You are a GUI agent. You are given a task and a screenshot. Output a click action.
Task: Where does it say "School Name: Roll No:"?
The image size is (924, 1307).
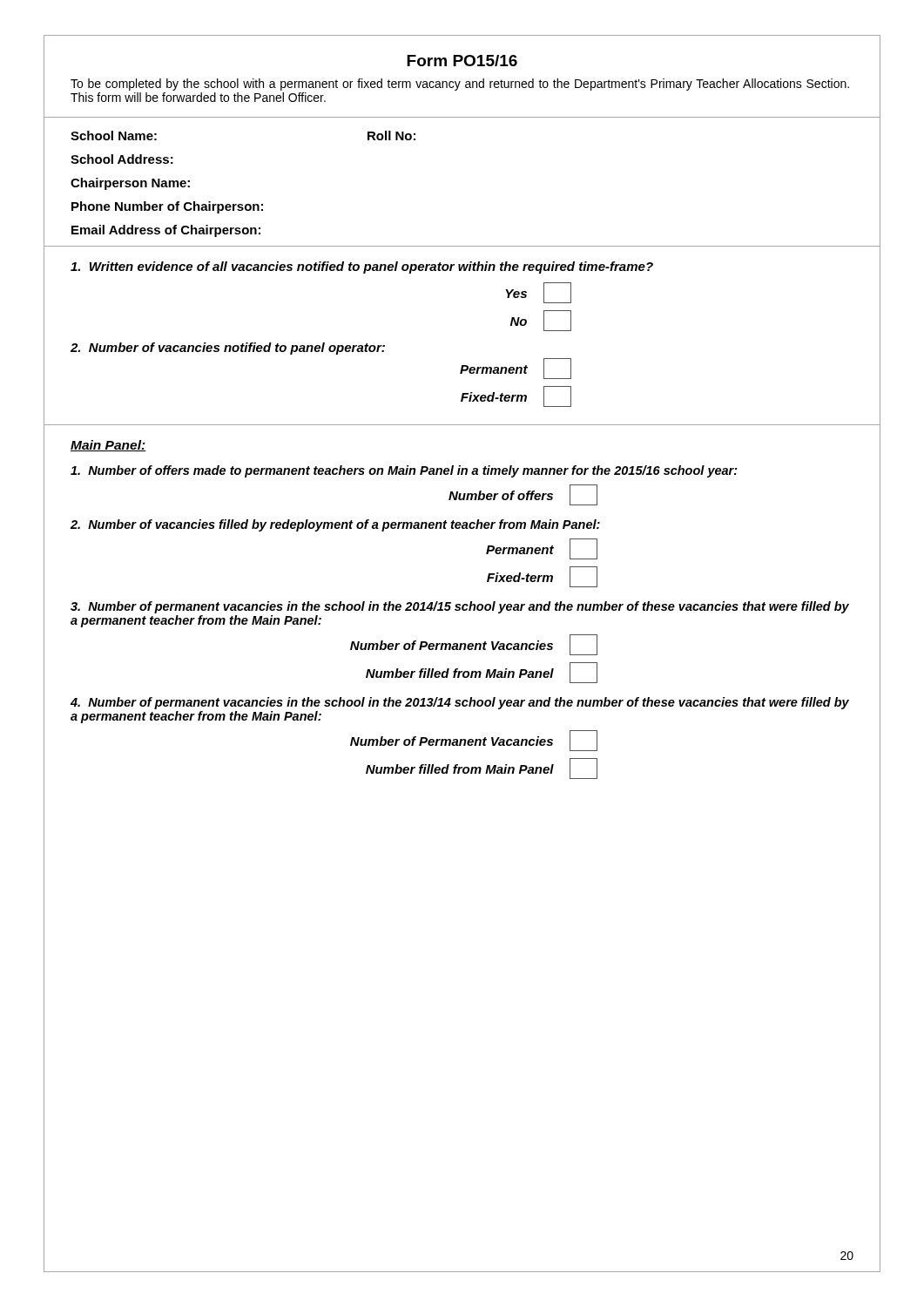[108, 135]
